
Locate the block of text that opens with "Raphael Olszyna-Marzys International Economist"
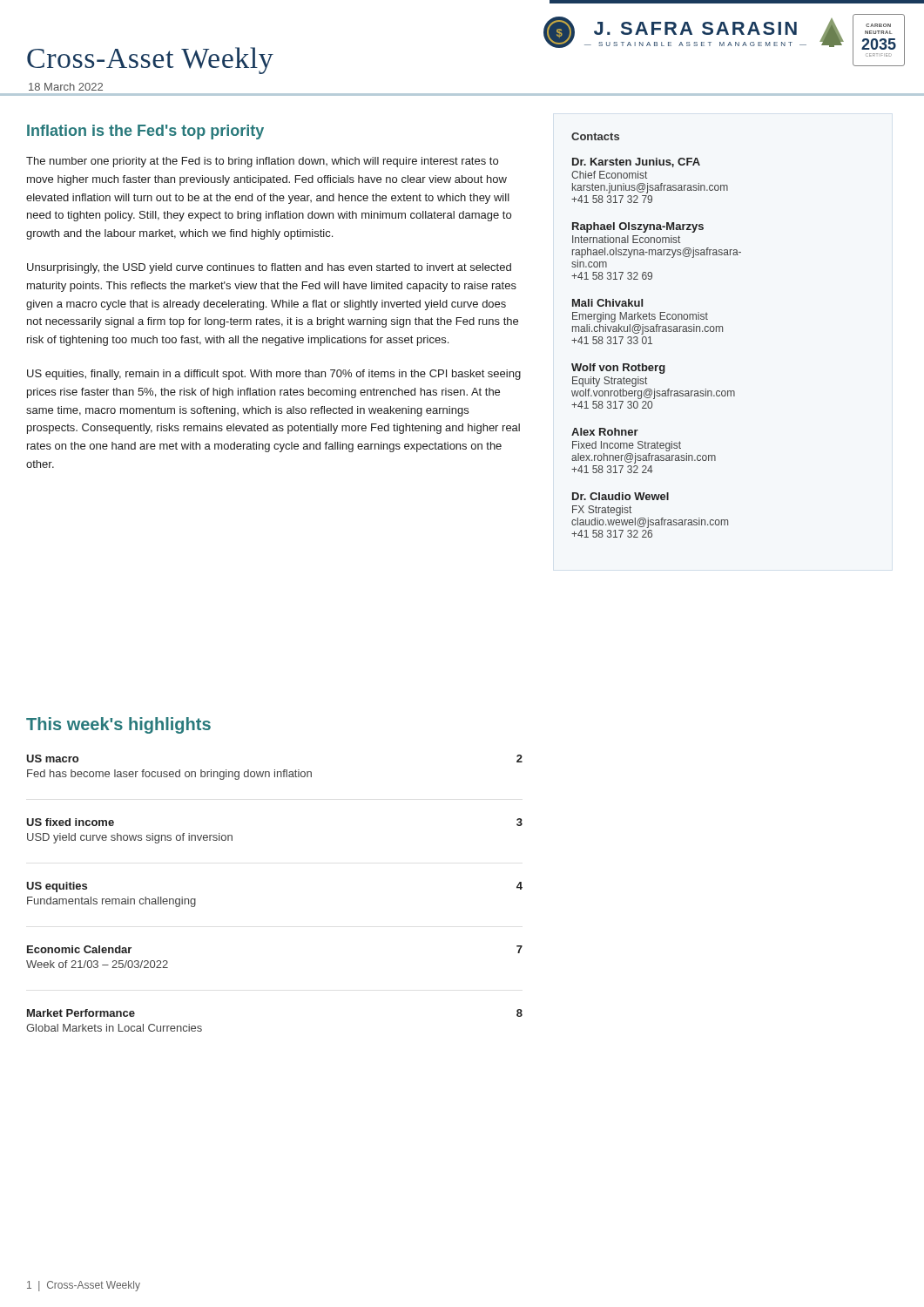point(723,251)
